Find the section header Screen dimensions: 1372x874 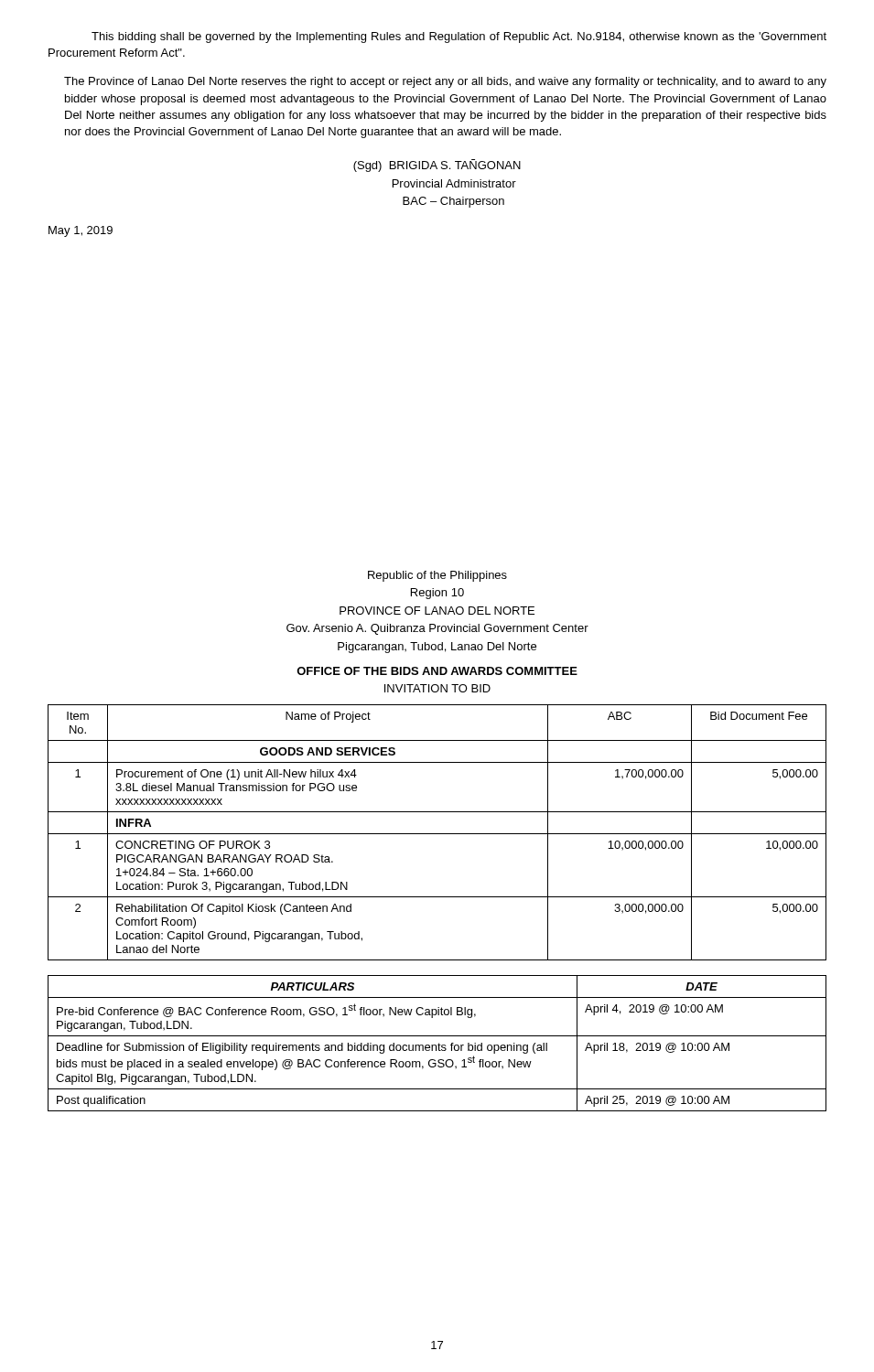[x=437, y=671]
